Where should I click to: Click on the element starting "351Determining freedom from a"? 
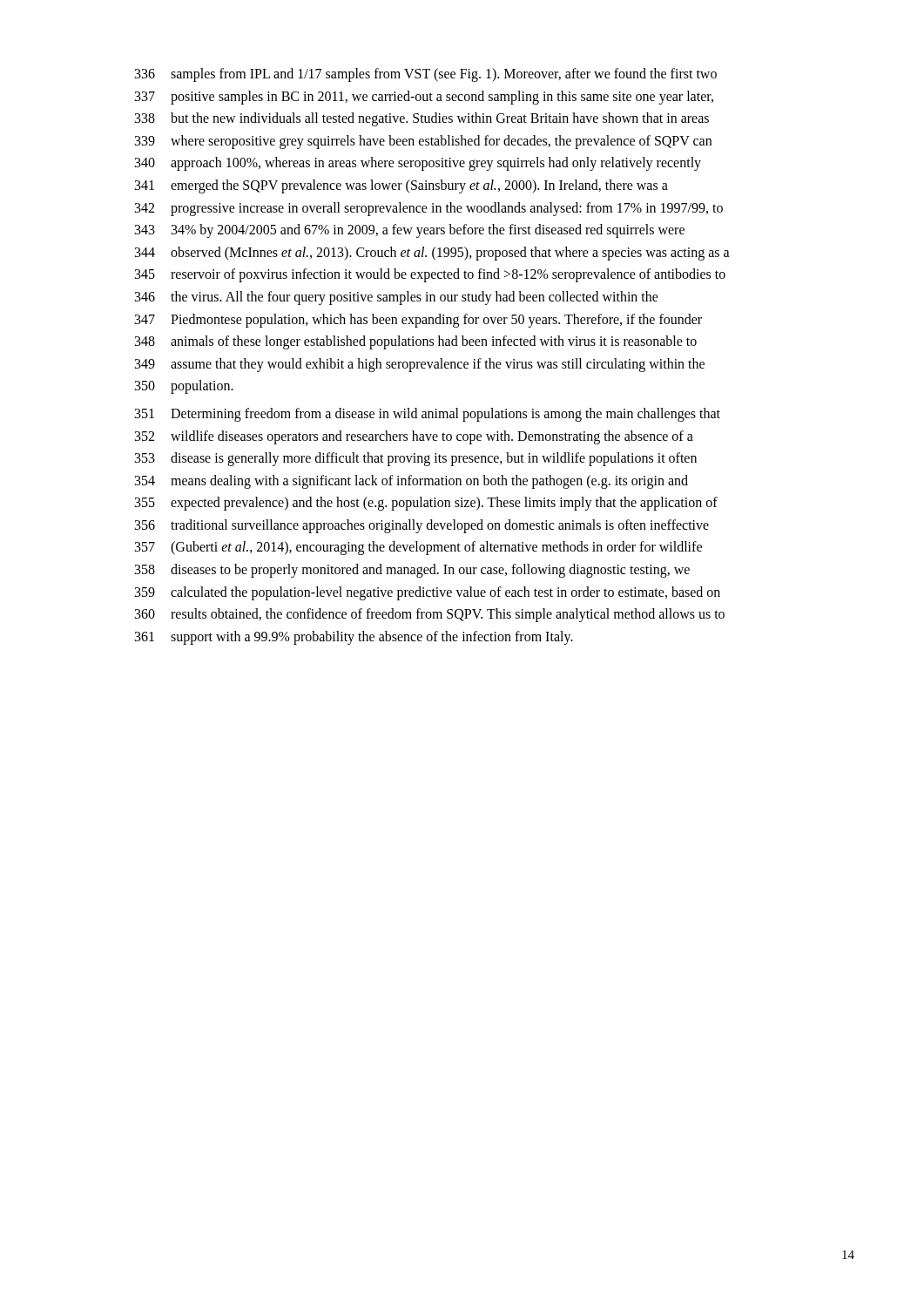click(x=462, y=525)
